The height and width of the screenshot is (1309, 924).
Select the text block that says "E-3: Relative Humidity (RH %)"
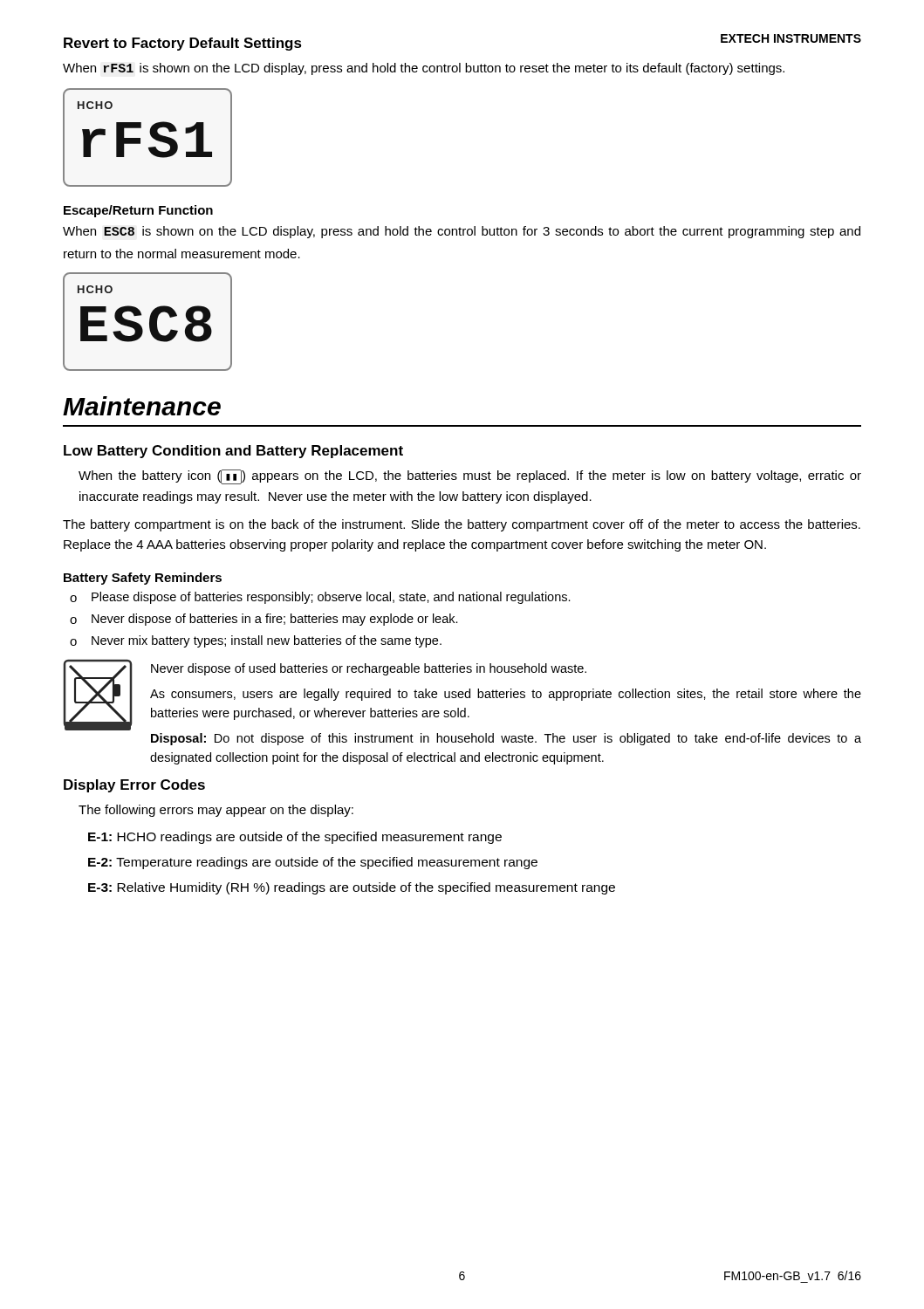tap(351, 887)
